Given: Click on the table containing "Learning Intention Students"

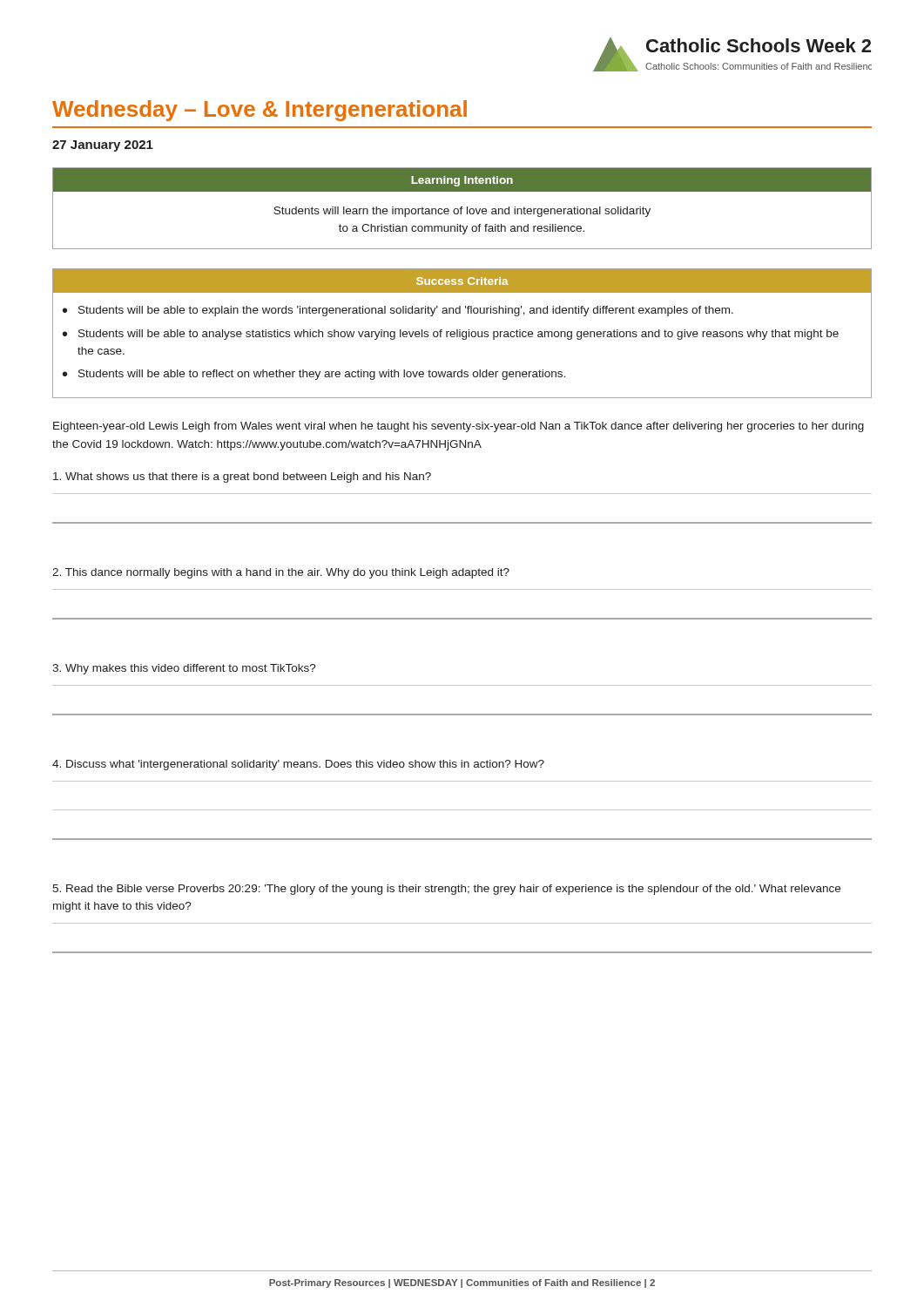Looking at the screenshot, I should [462, 208].
